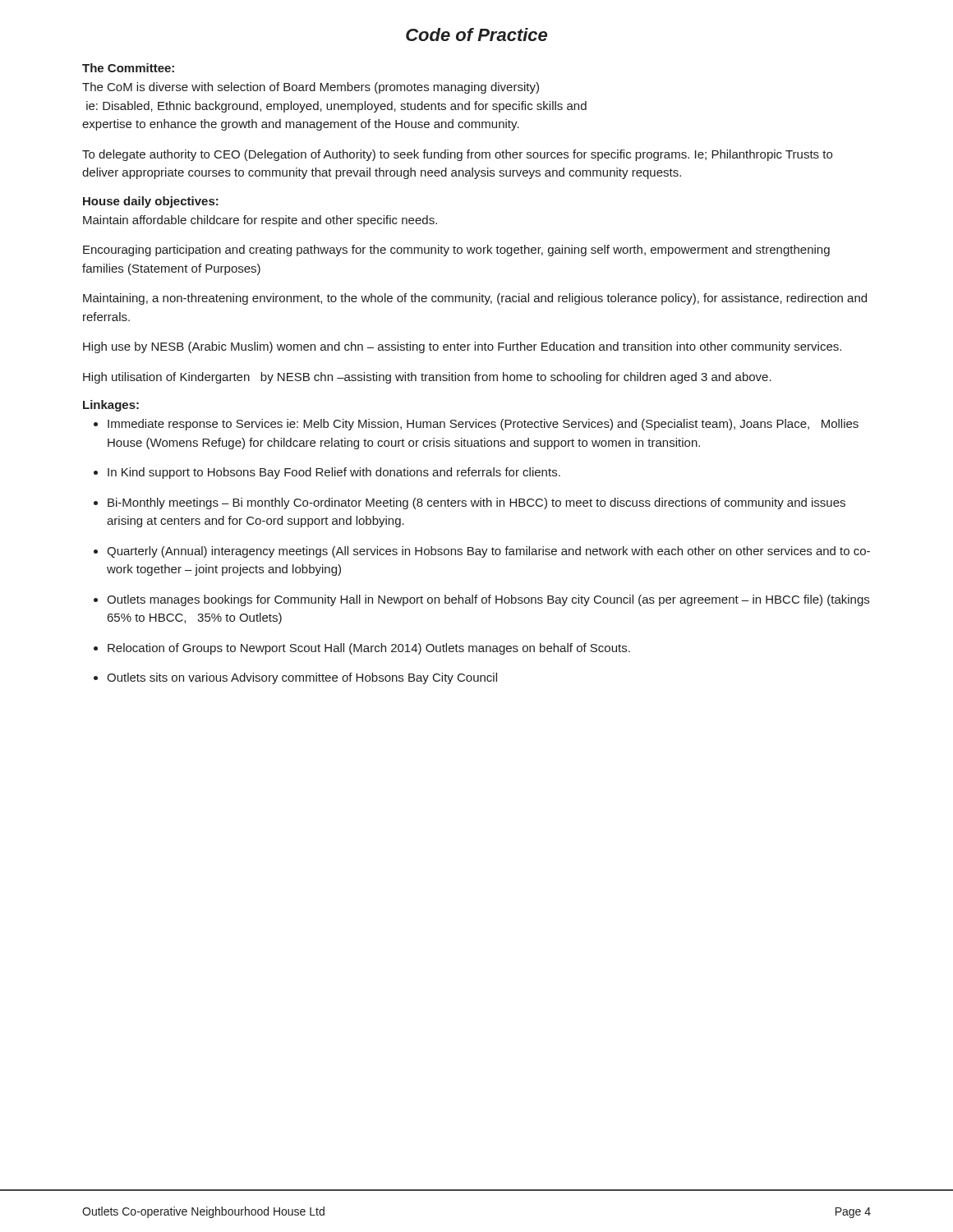The image size is (953, 1232).
Task: Select the passage starting "Bi-Monthly meetings – Bi monthly Co-ordinator Meeting"
Action: click(x=476, y=511)
